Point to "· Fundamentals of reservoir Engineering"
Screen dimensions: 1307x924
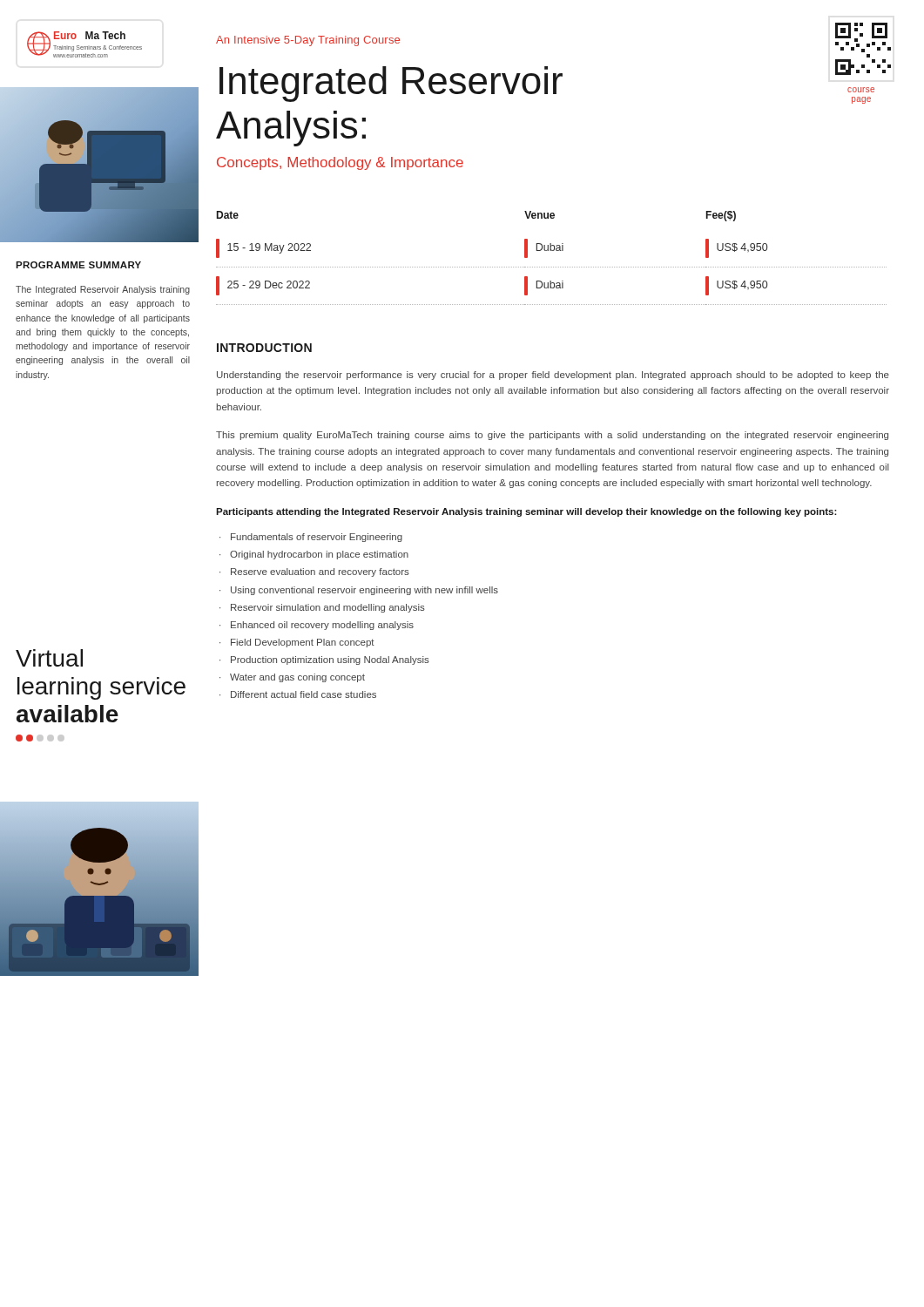[x=311, y=537]
